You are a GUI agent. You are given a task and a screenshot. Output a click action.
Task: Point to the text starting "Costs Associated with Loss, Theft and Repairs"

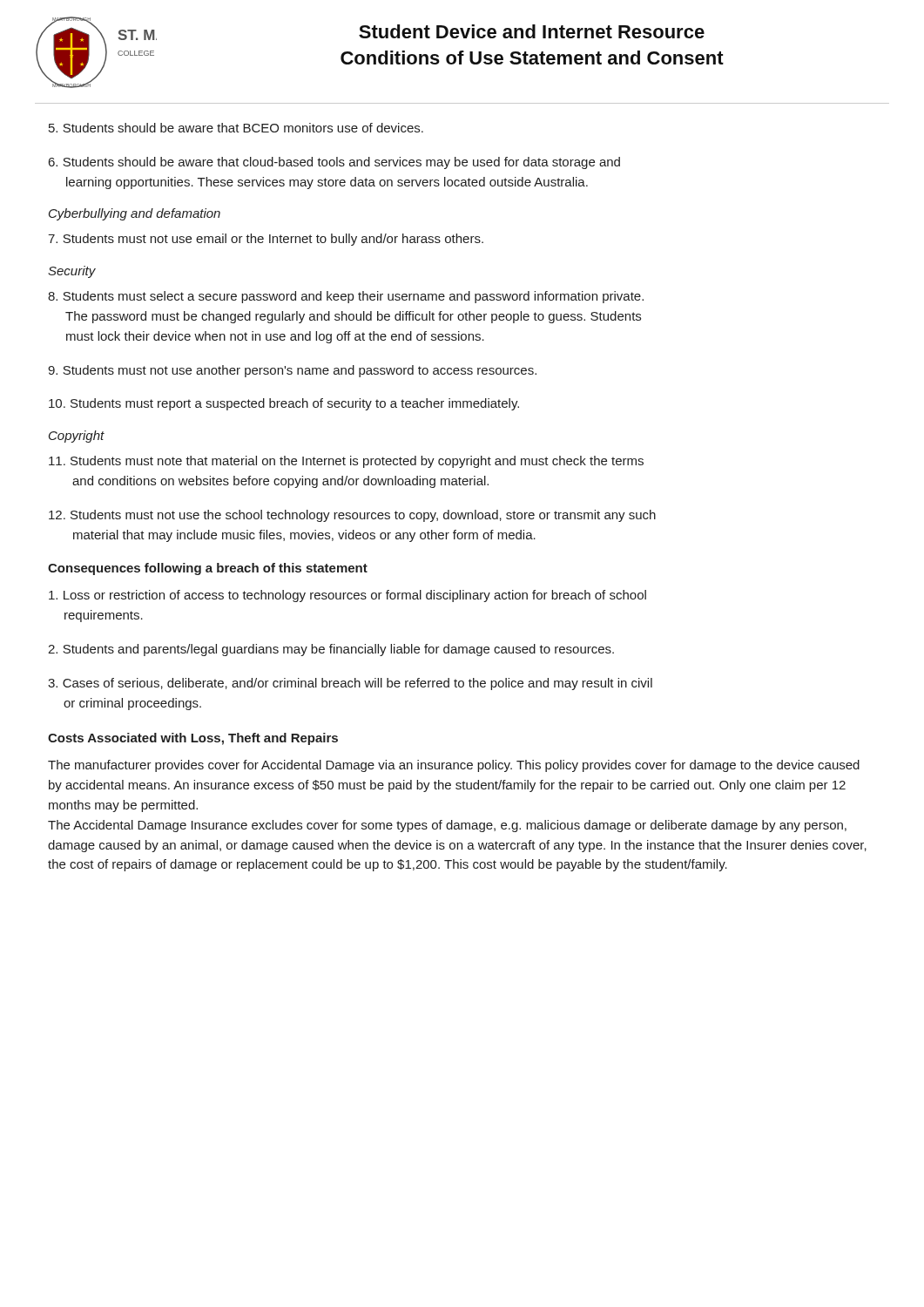click(x=193, y=738)
